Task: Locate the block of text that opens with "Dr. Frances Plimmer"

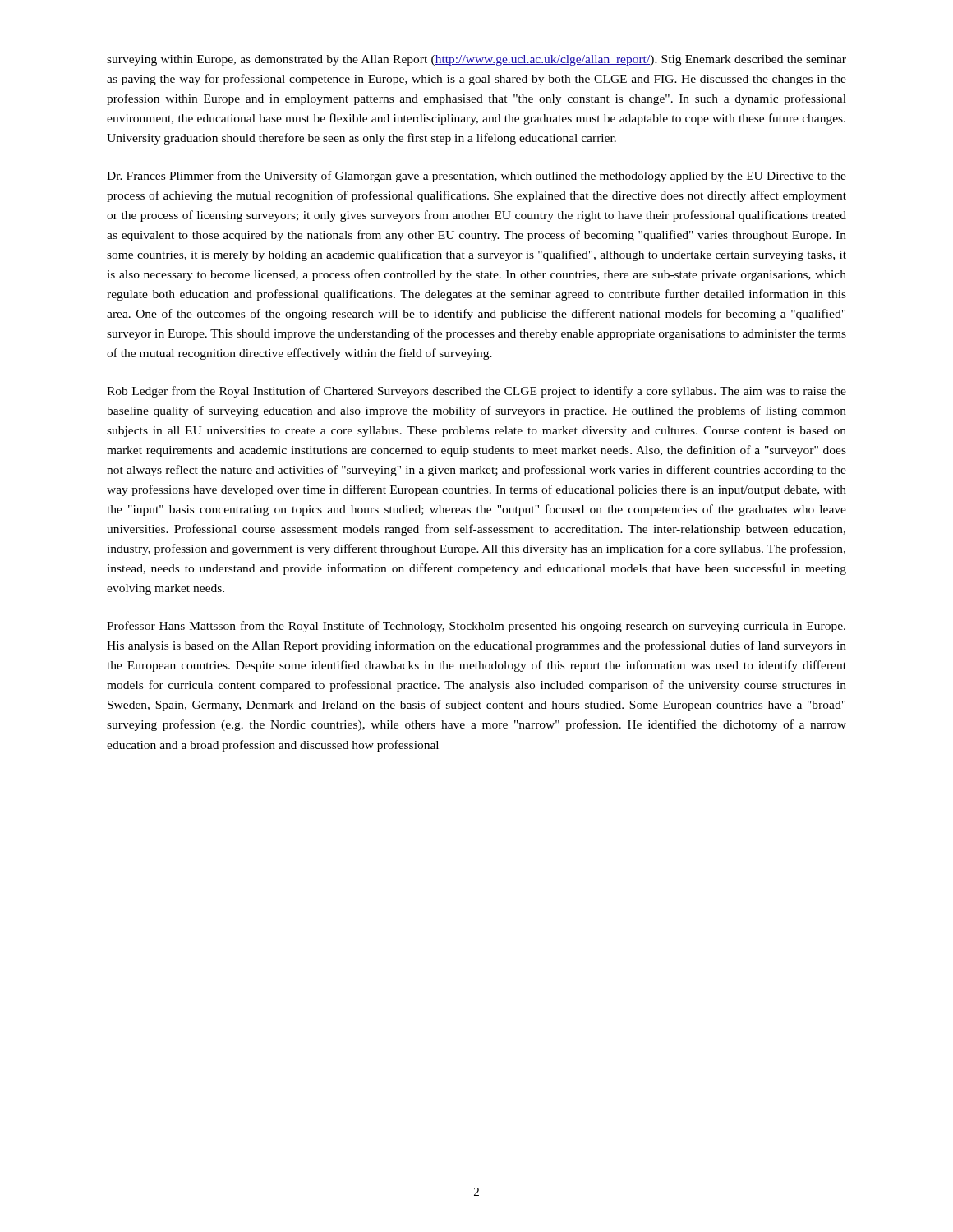Action: (476, 264)
